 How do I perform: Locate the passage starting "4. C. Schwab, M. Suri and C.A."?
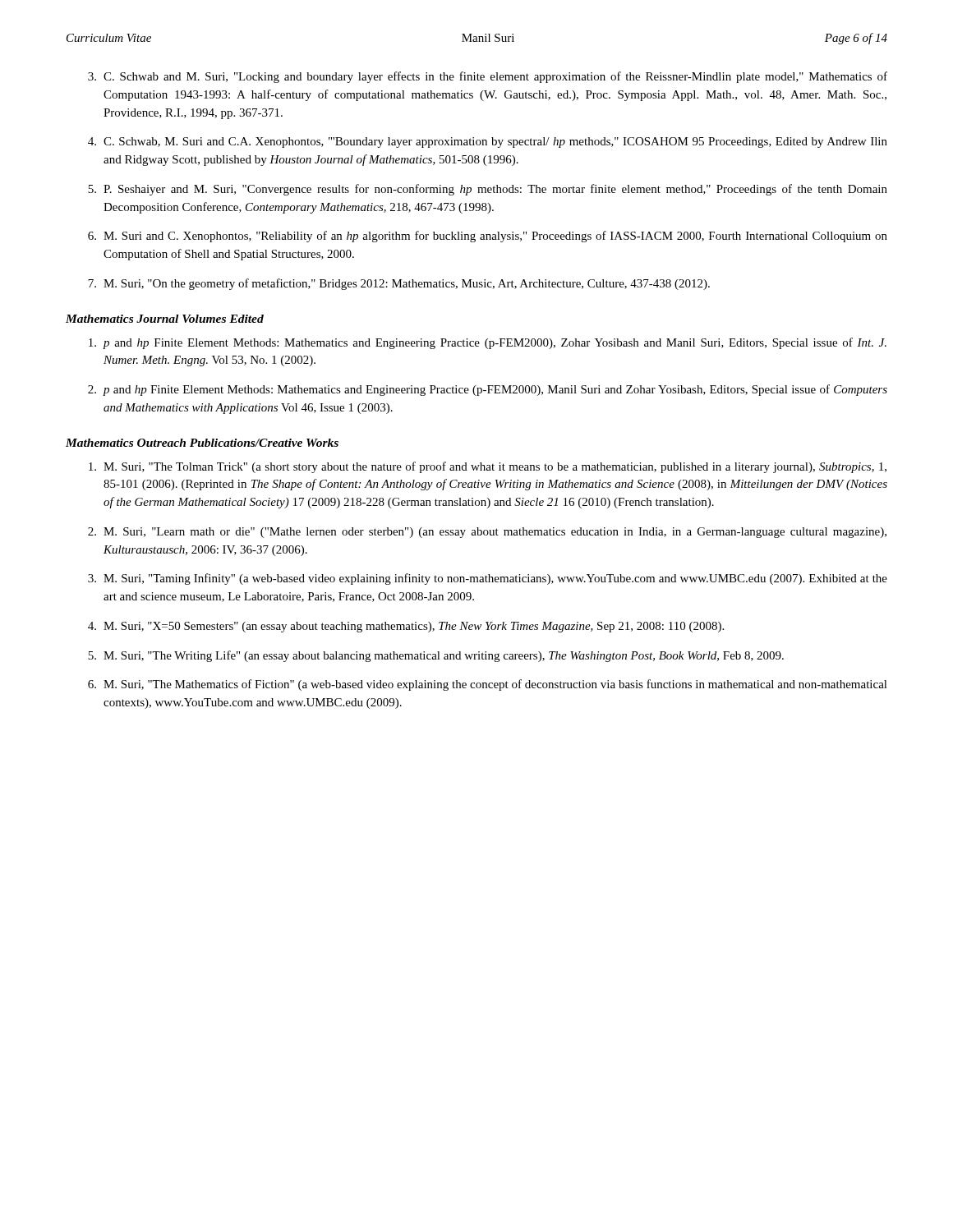coord(476,151)
